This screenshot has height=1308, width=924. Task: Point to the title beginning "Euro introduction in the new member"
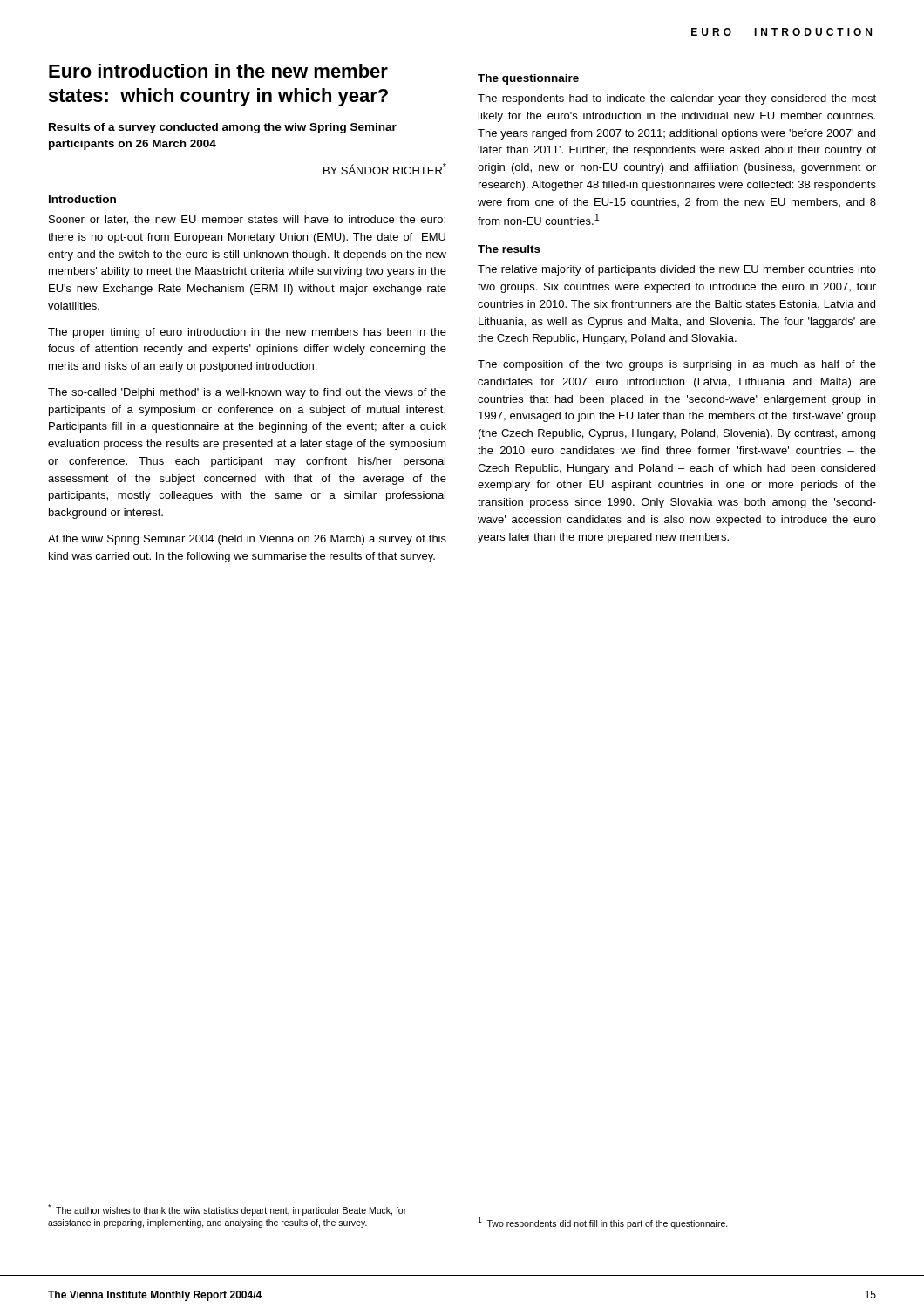pos(247,83)
